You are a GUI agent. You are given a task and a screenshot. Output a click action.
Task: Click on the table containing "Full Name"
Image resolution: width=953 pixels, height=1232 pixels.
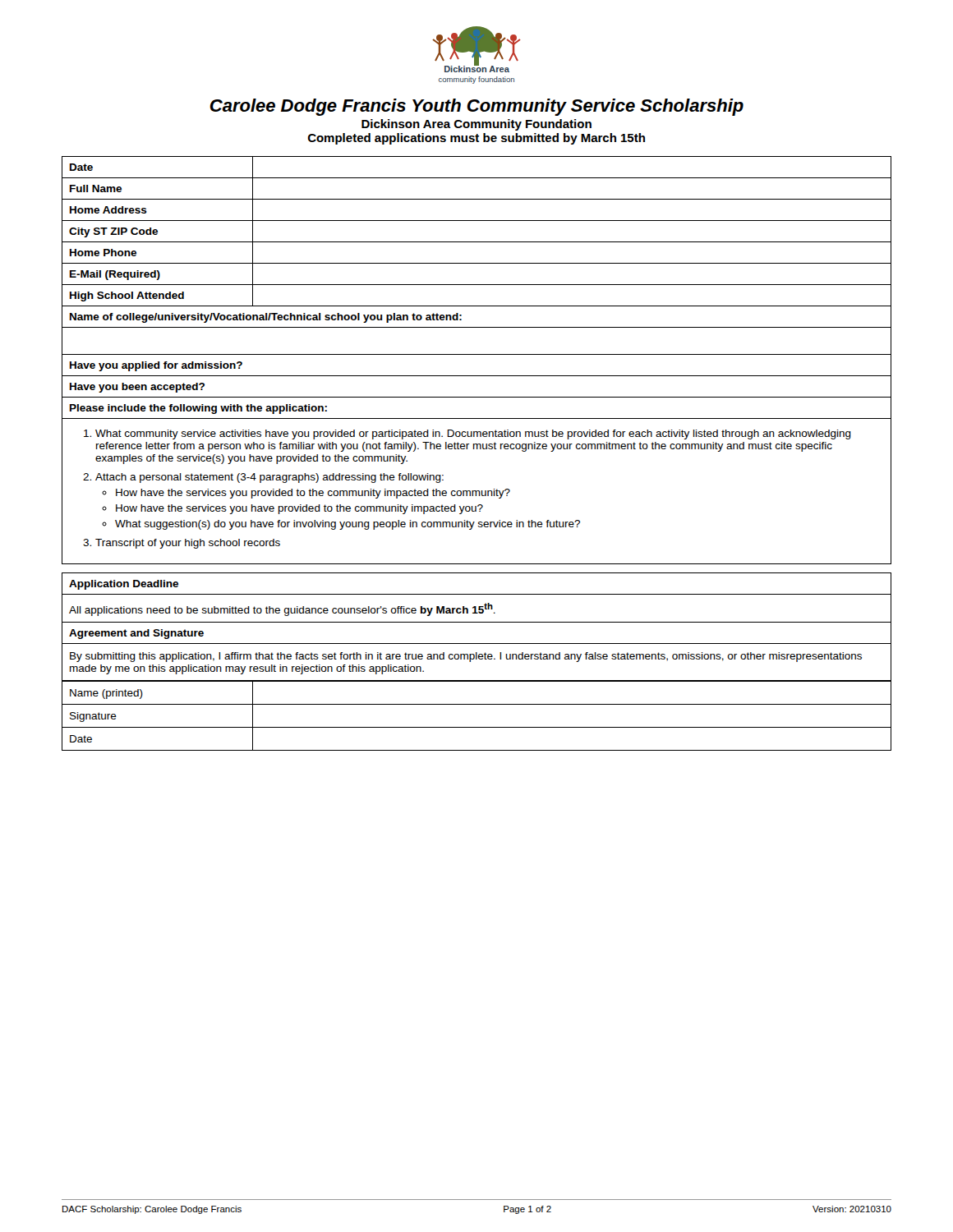(x=476, y=287)
